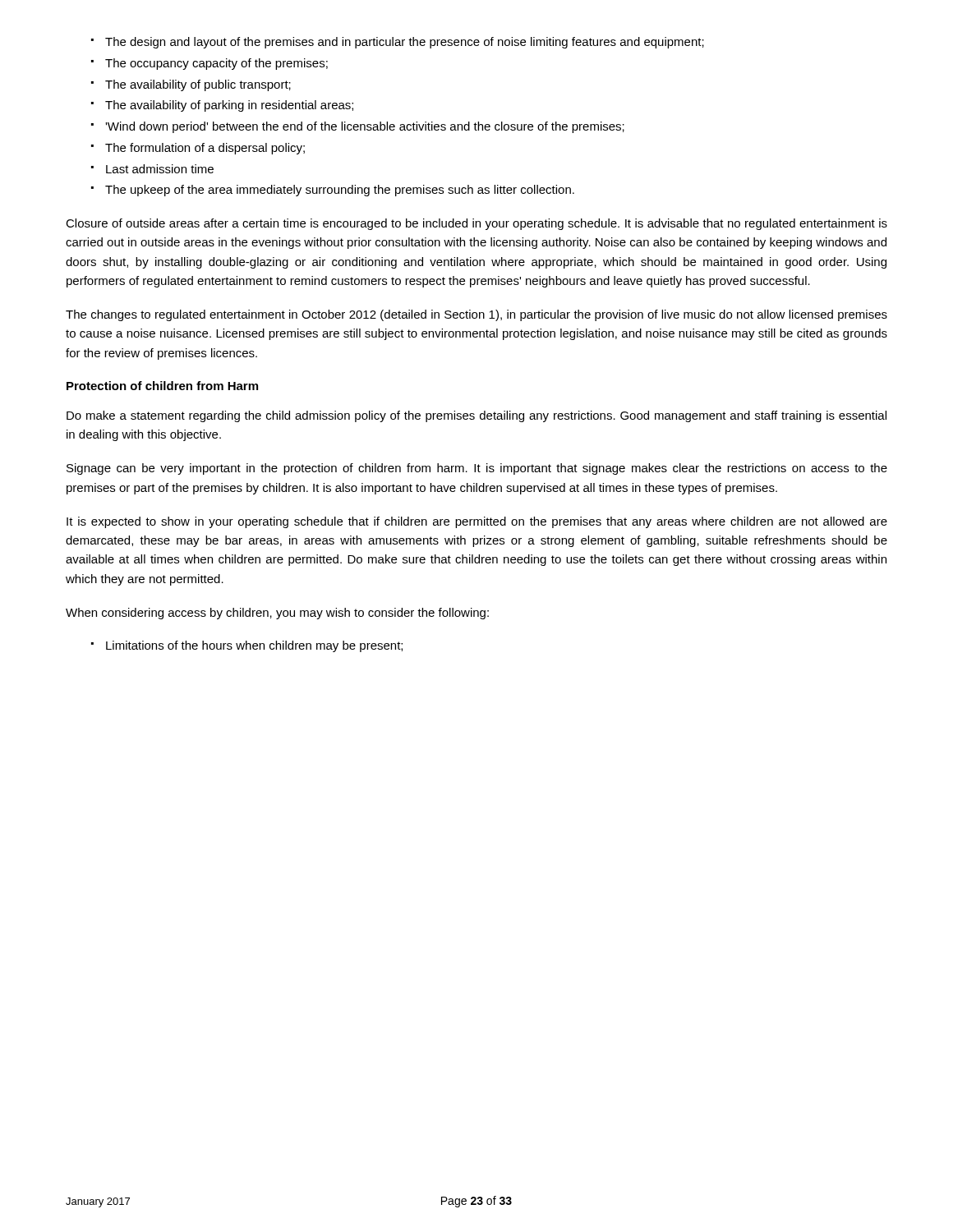Find the text block containing "The changes to regulated"

click(476, 333)
